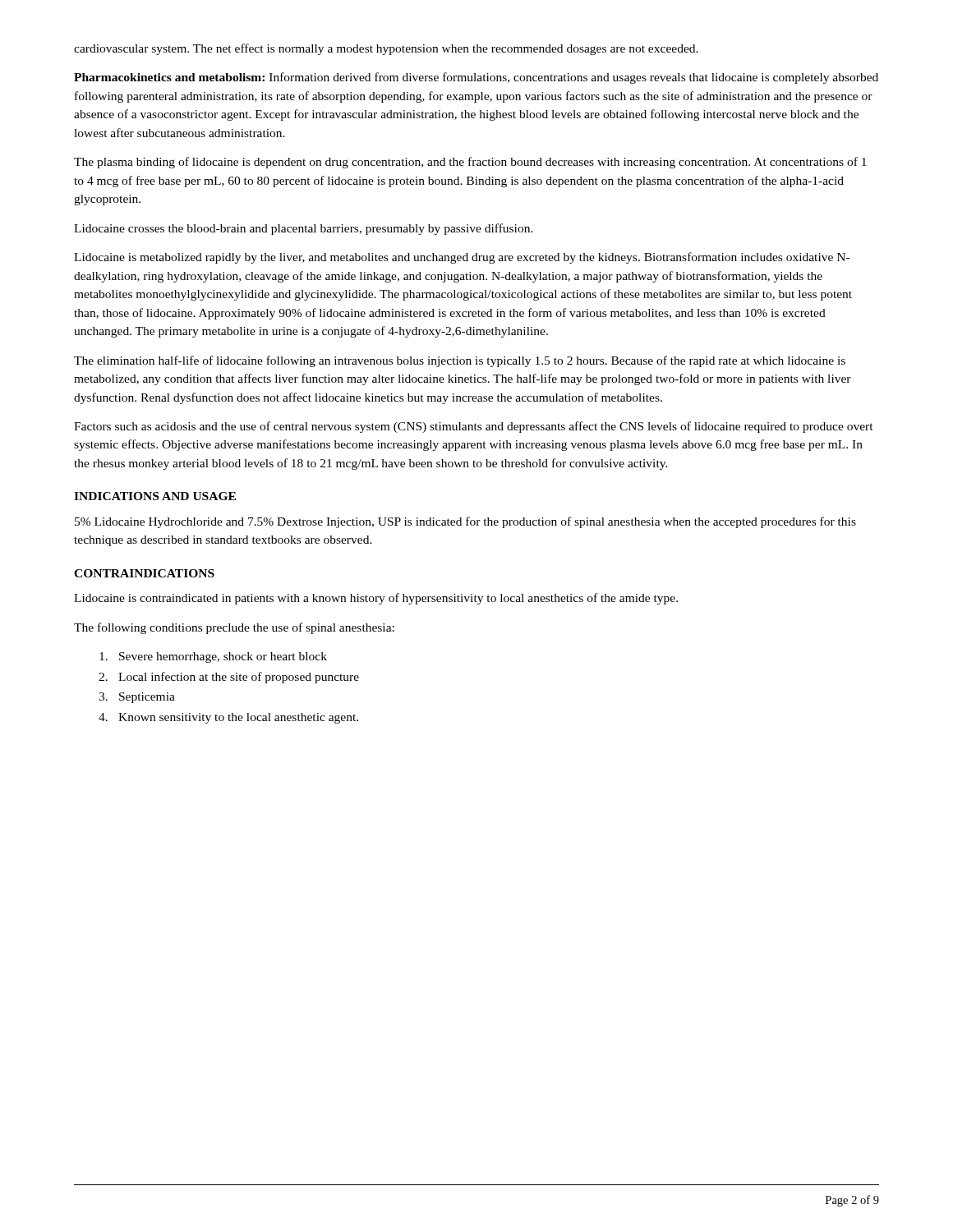
Task: Find the text block starting "Lidocaine crosses the blood-brain and"
Action: click(x=304, y=228)
